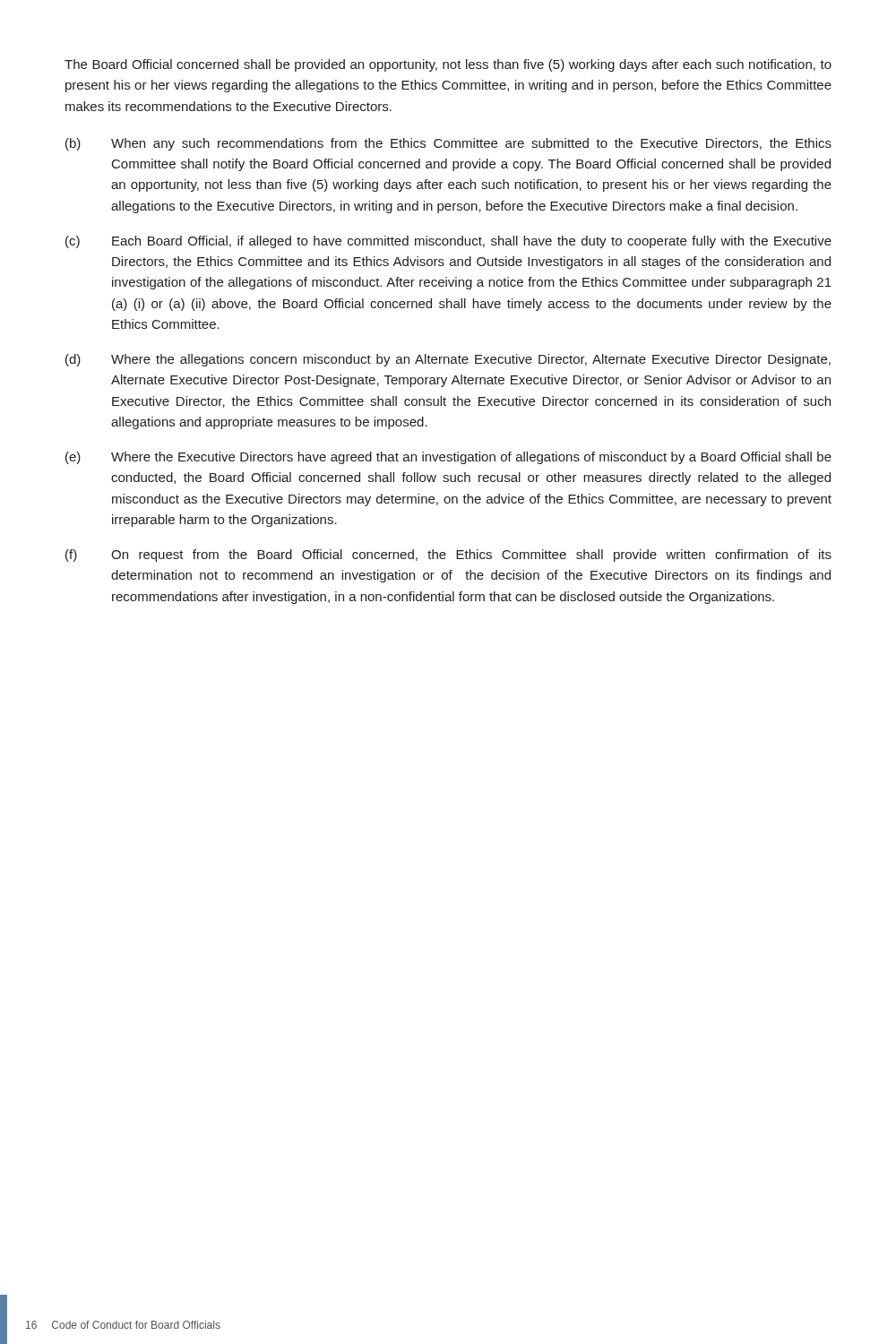Click the passage that begins "(f) On request from the Board"
The height and width of the screenshot is (1344, 896).
point(448,575)
